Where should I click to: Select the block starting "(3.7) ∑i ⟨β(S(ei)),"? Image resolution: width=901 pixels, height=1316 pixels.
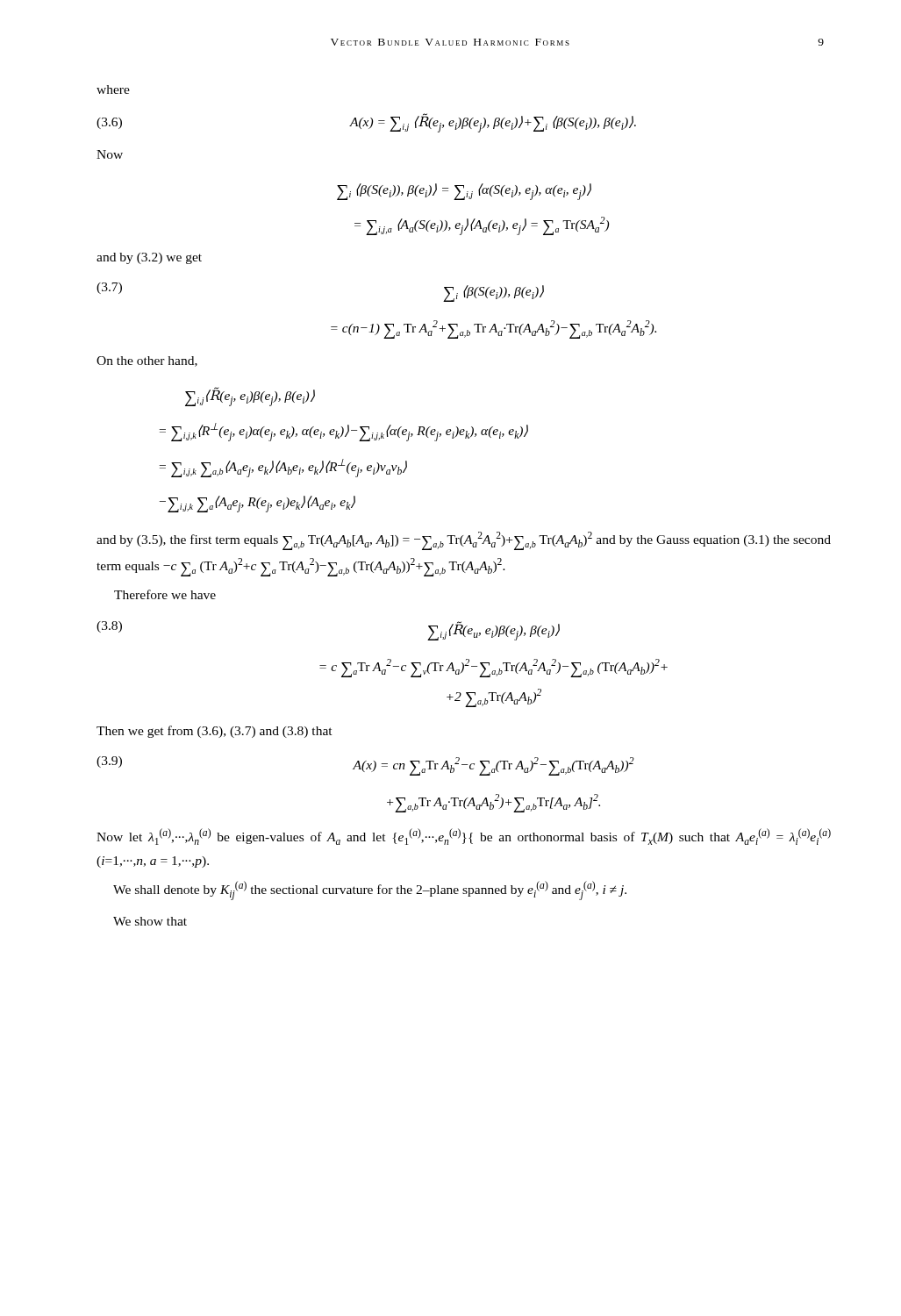[x=464, y=309]
